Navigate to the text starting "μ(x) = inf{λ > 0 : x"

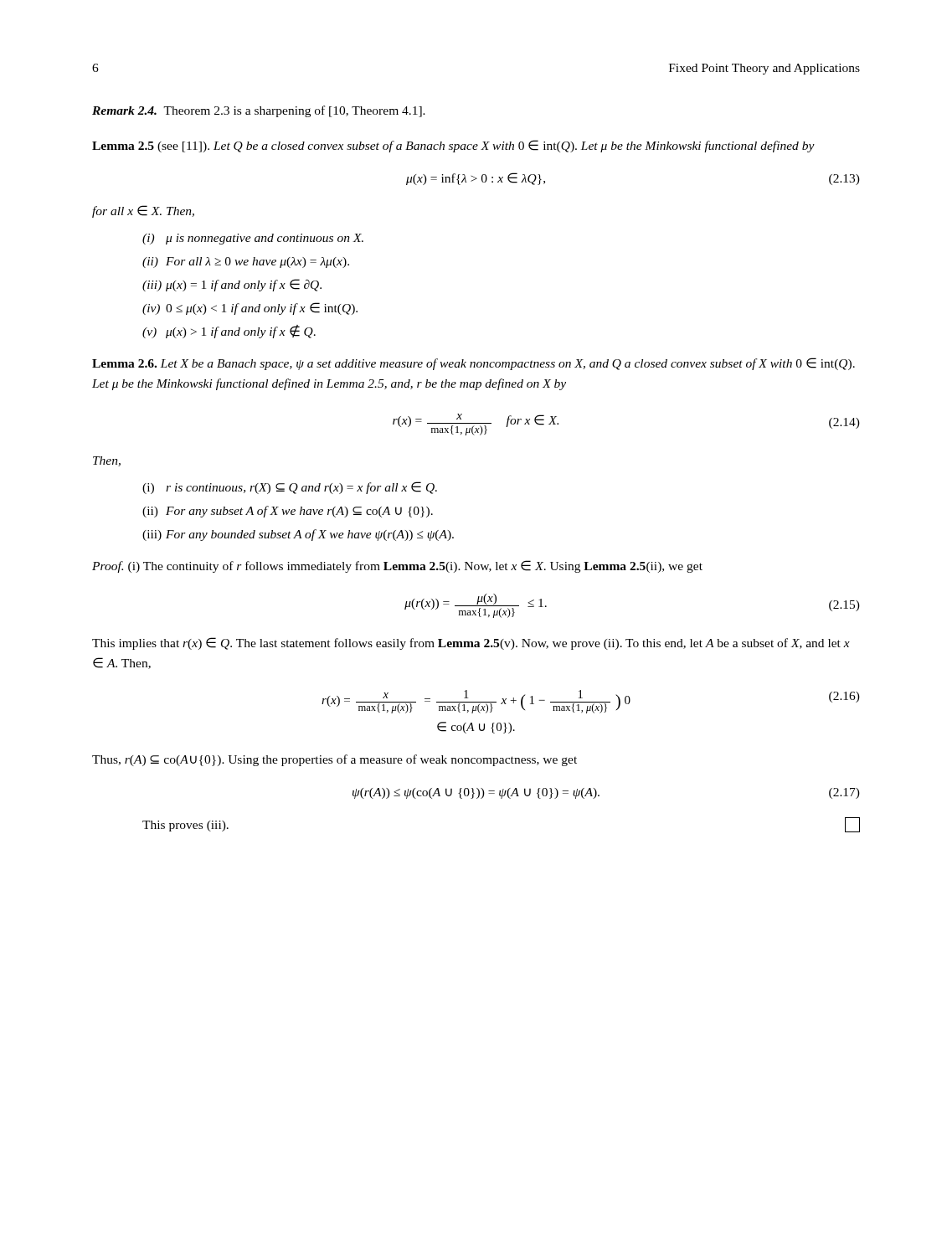(473, 180)
